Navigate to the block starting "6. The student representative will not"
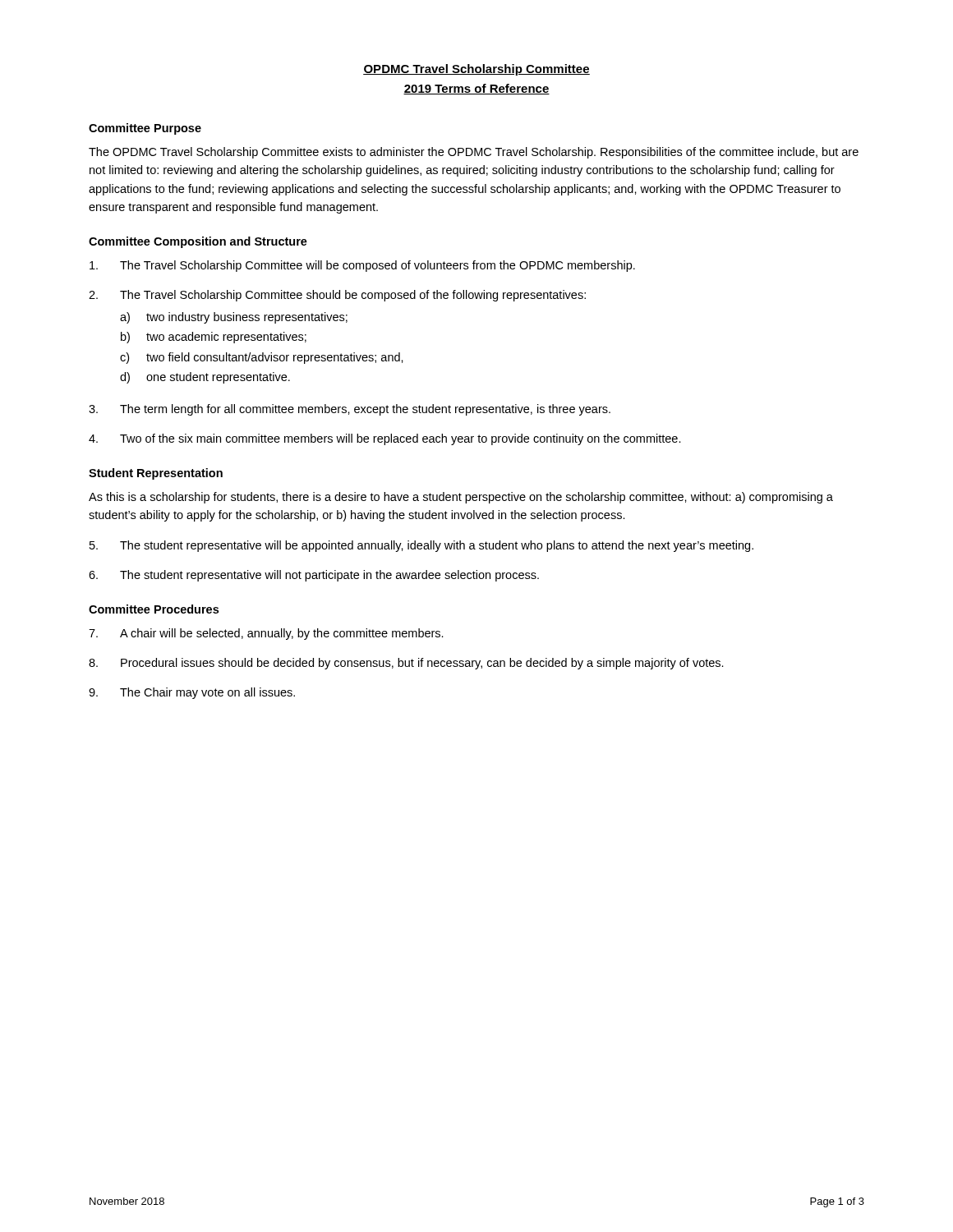Viewport: 953px width, 1232px height. 476,575
